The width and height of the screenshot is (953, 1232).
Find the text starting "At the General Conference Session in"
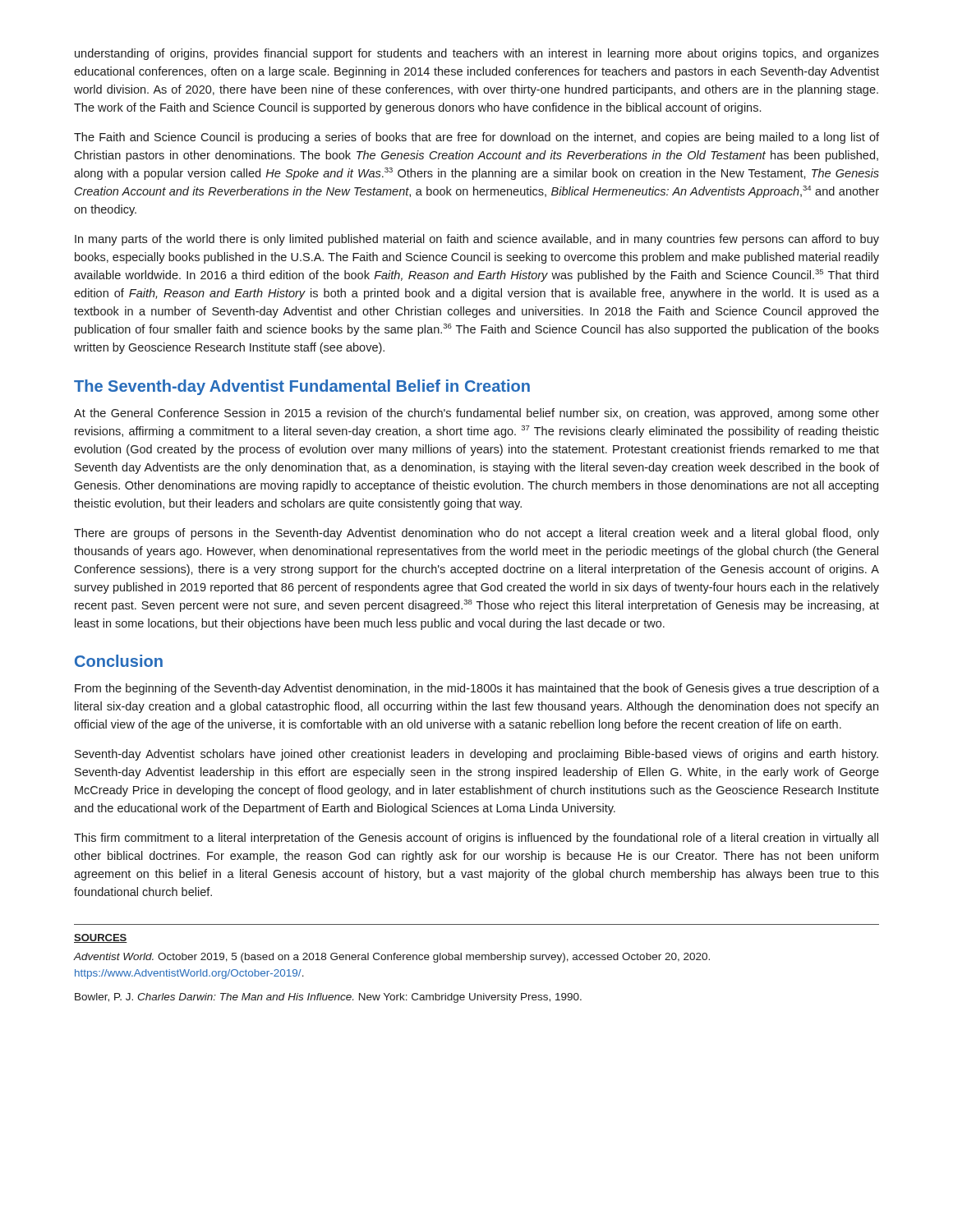[x=476, y=458]
